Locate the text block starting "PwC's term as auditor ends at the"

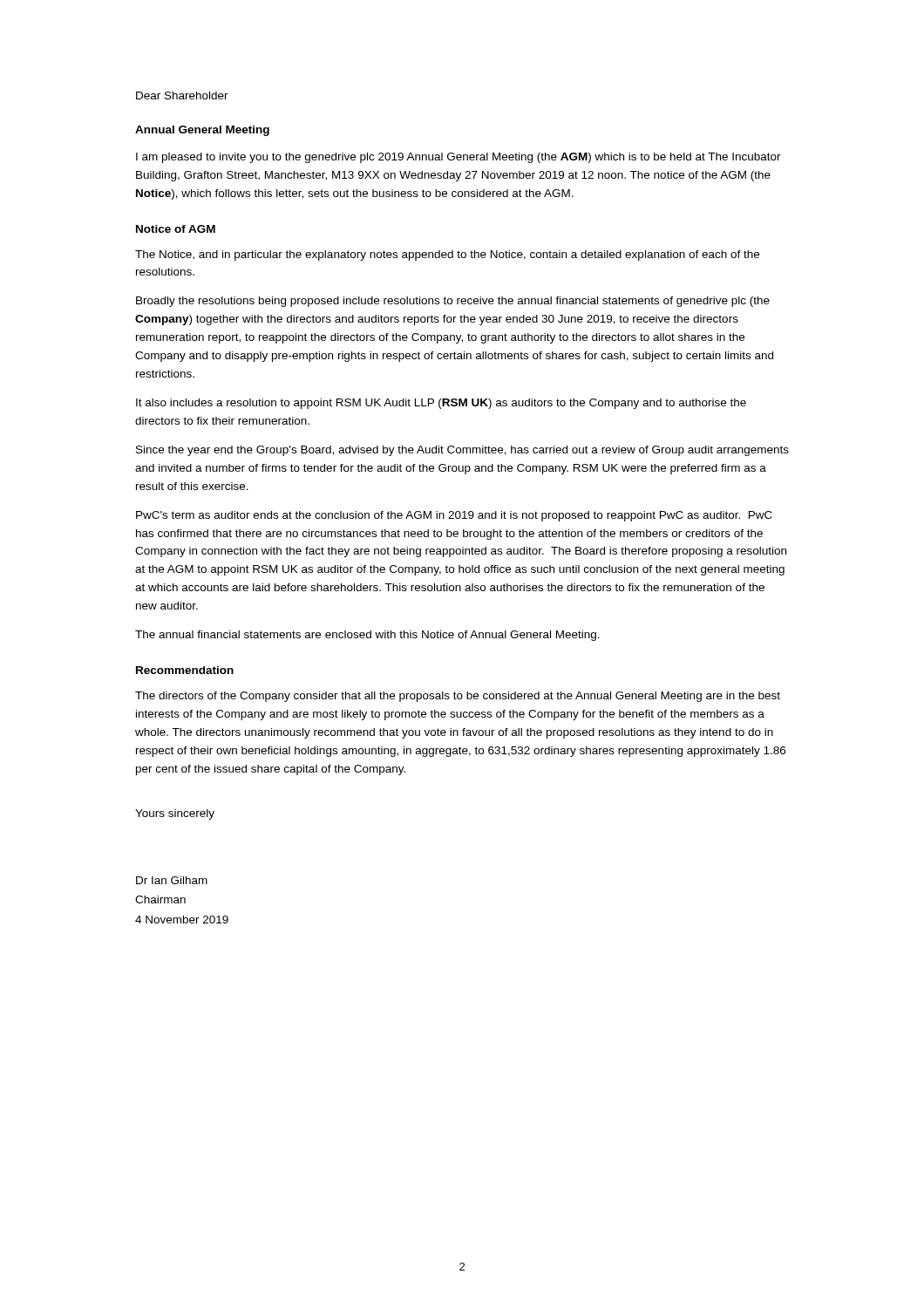461,560
